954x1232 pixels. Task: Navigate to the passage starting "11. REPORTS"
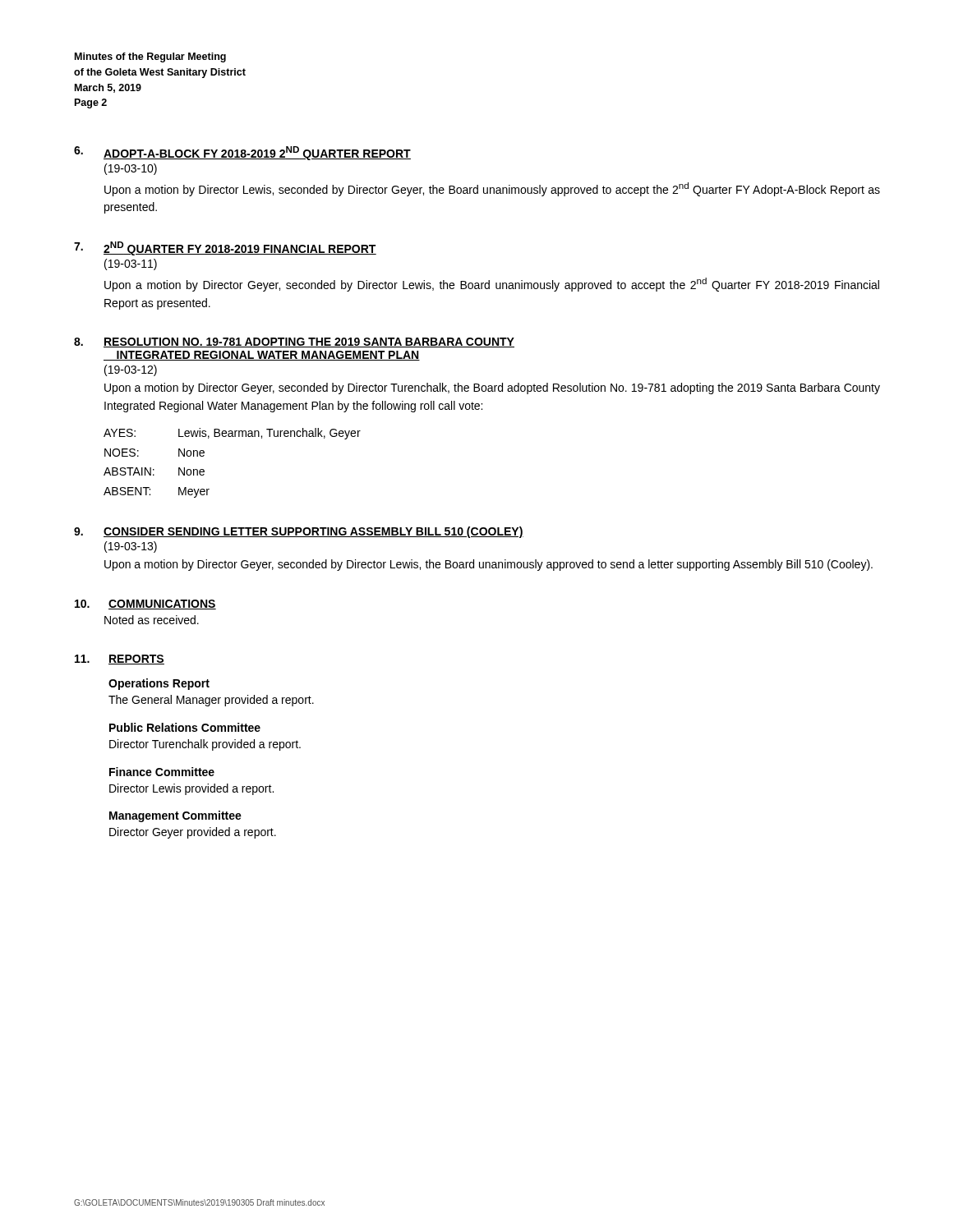click(x=119, y=659)
